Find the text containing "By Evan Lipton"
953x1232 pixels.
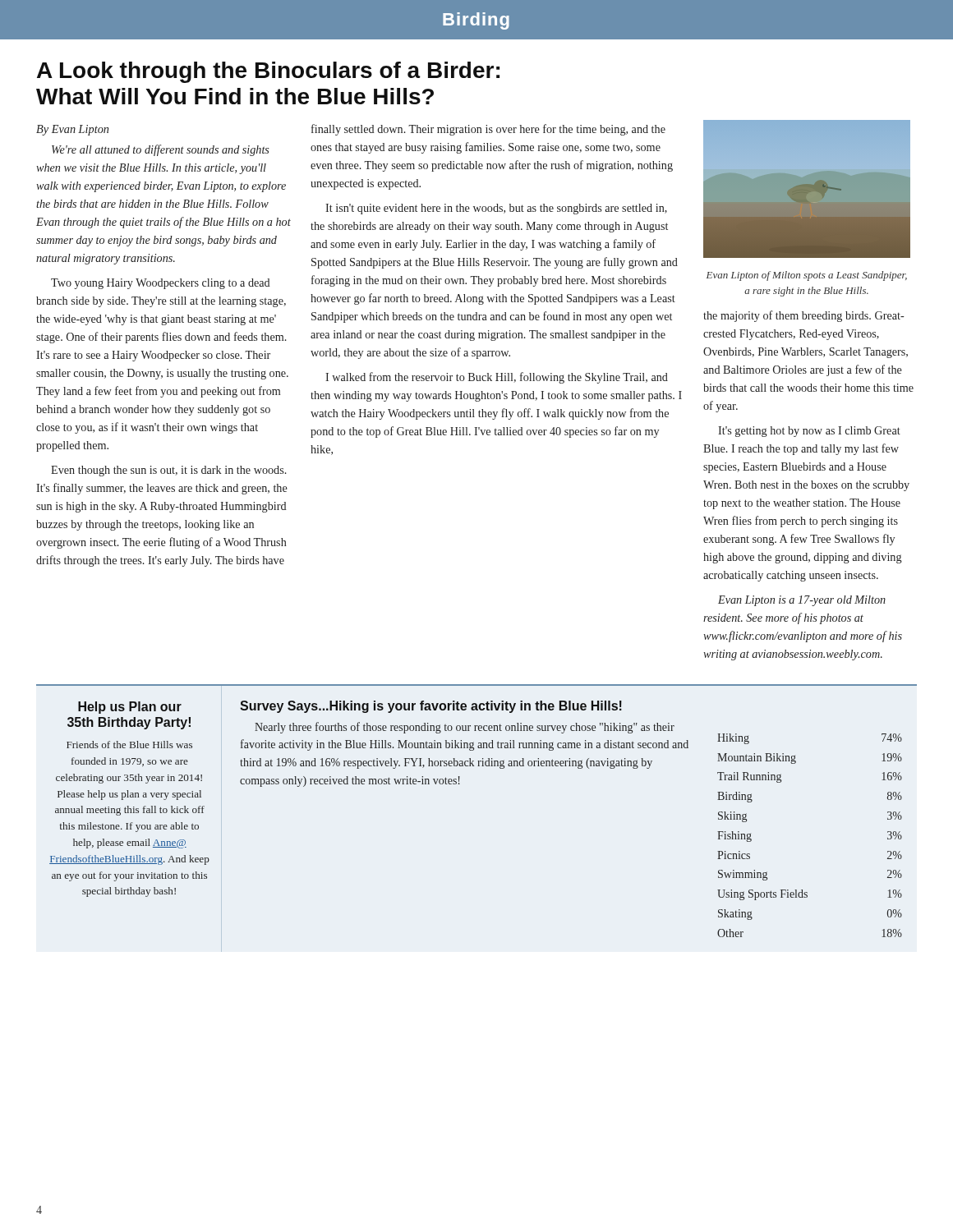(73, 129)
